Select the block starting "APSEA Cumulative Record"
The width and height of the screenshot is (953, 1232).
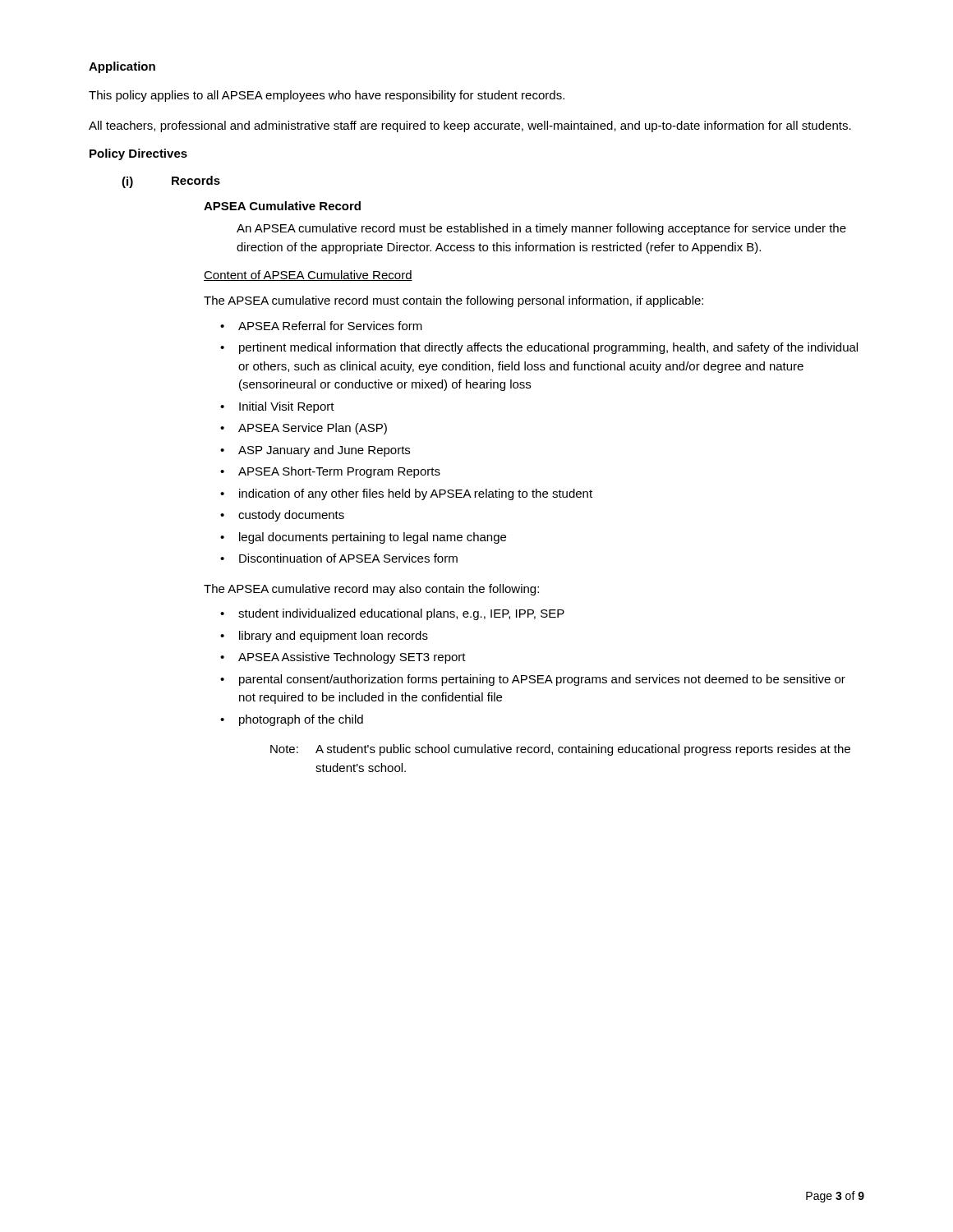283,206
